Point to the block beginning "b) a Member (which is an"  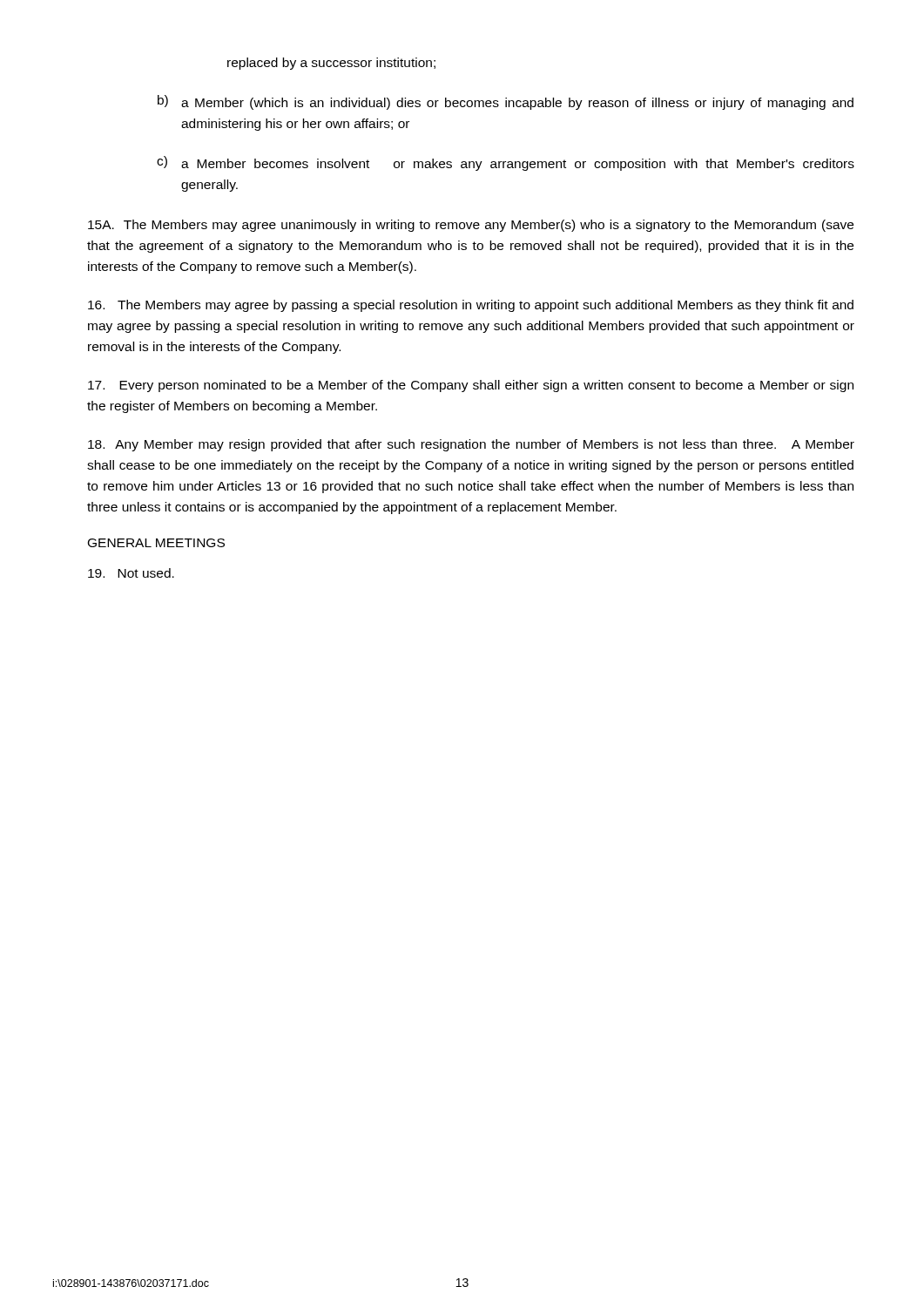pyautogui.click(x=506, y=113)
